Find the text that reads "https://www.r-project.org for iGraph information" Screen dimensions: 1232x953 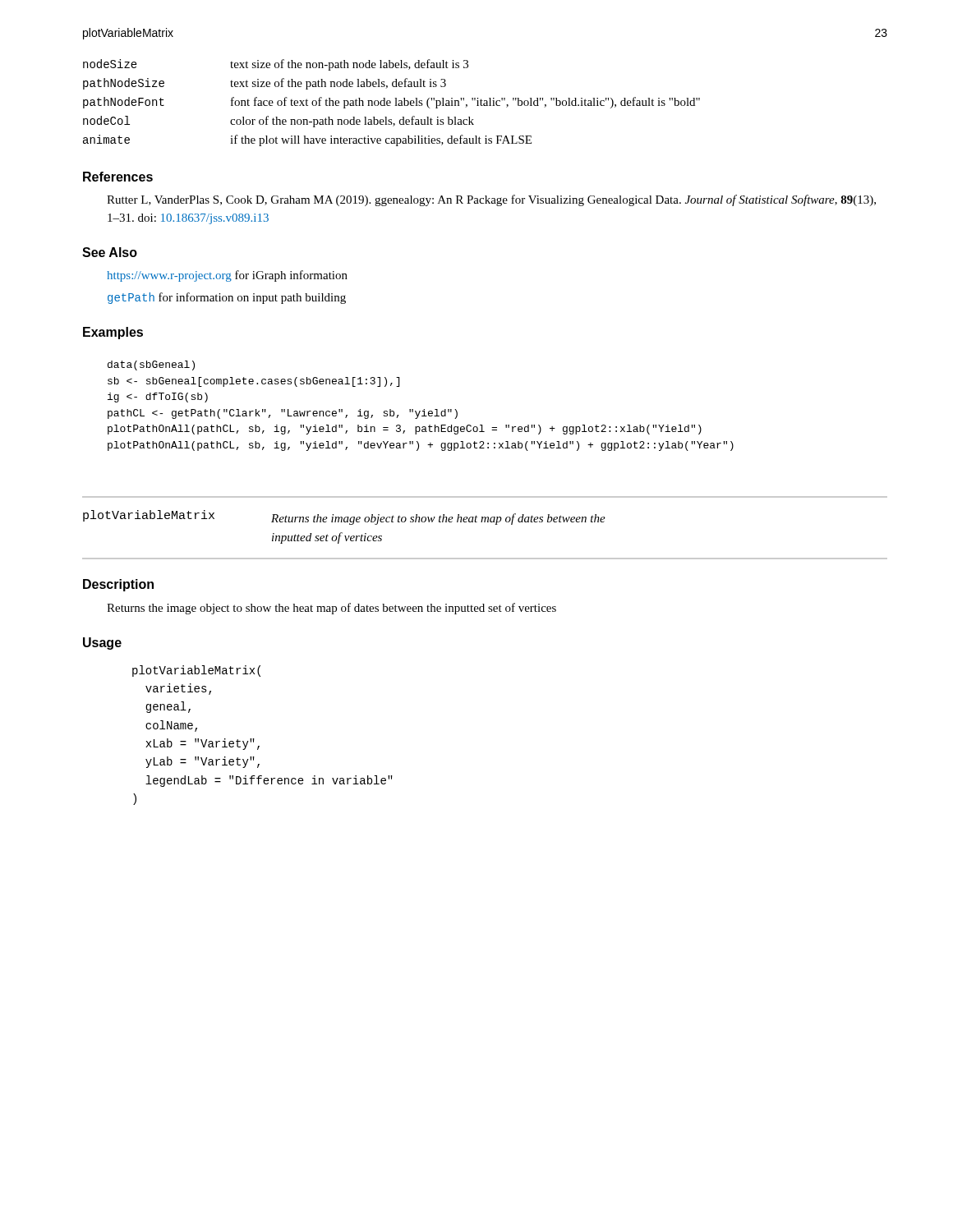(227, 275)
